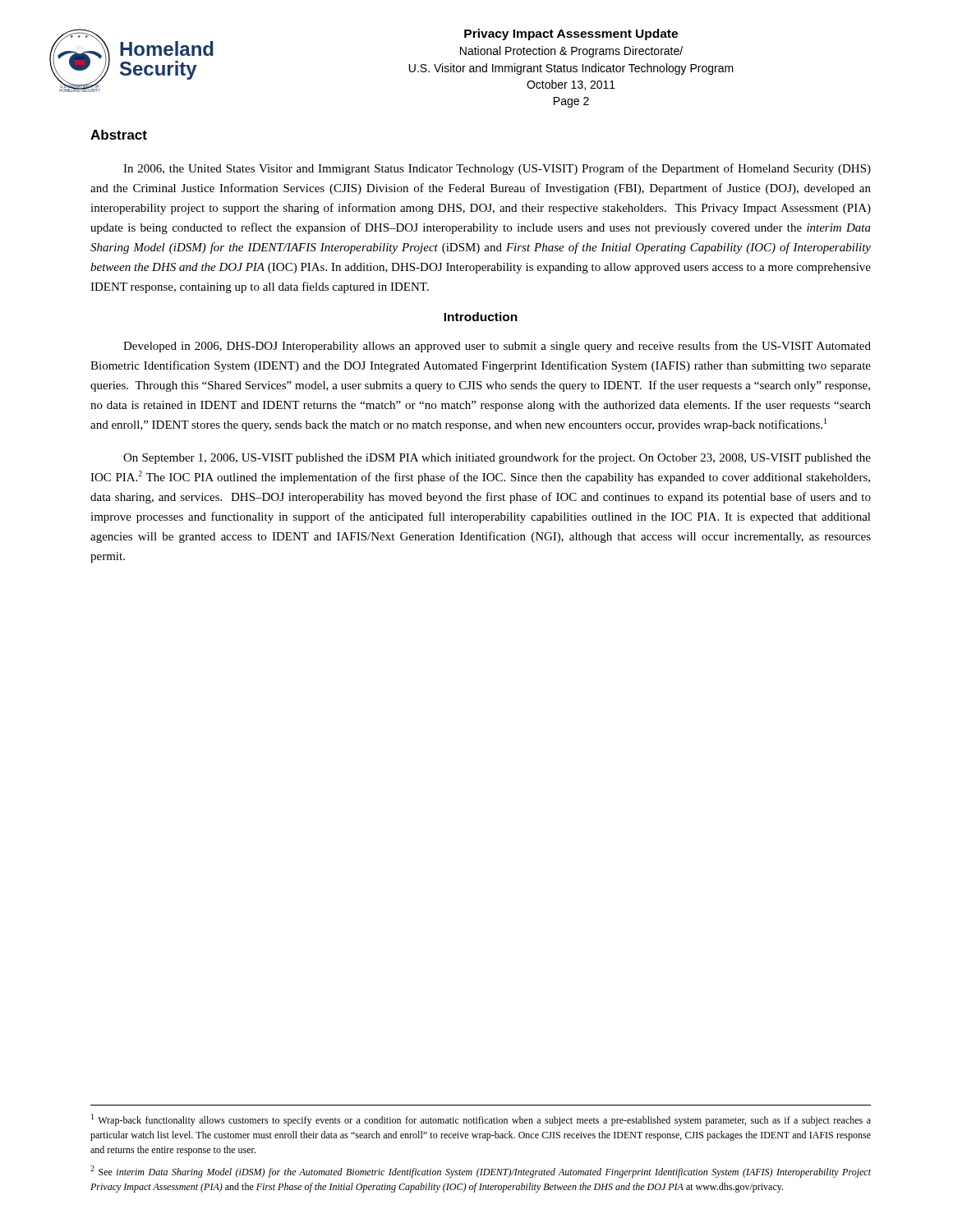Point to the passage starting "In 2006, the United States Visitor and"
The height and width of the screenshot is (1232, 953).
481,227
